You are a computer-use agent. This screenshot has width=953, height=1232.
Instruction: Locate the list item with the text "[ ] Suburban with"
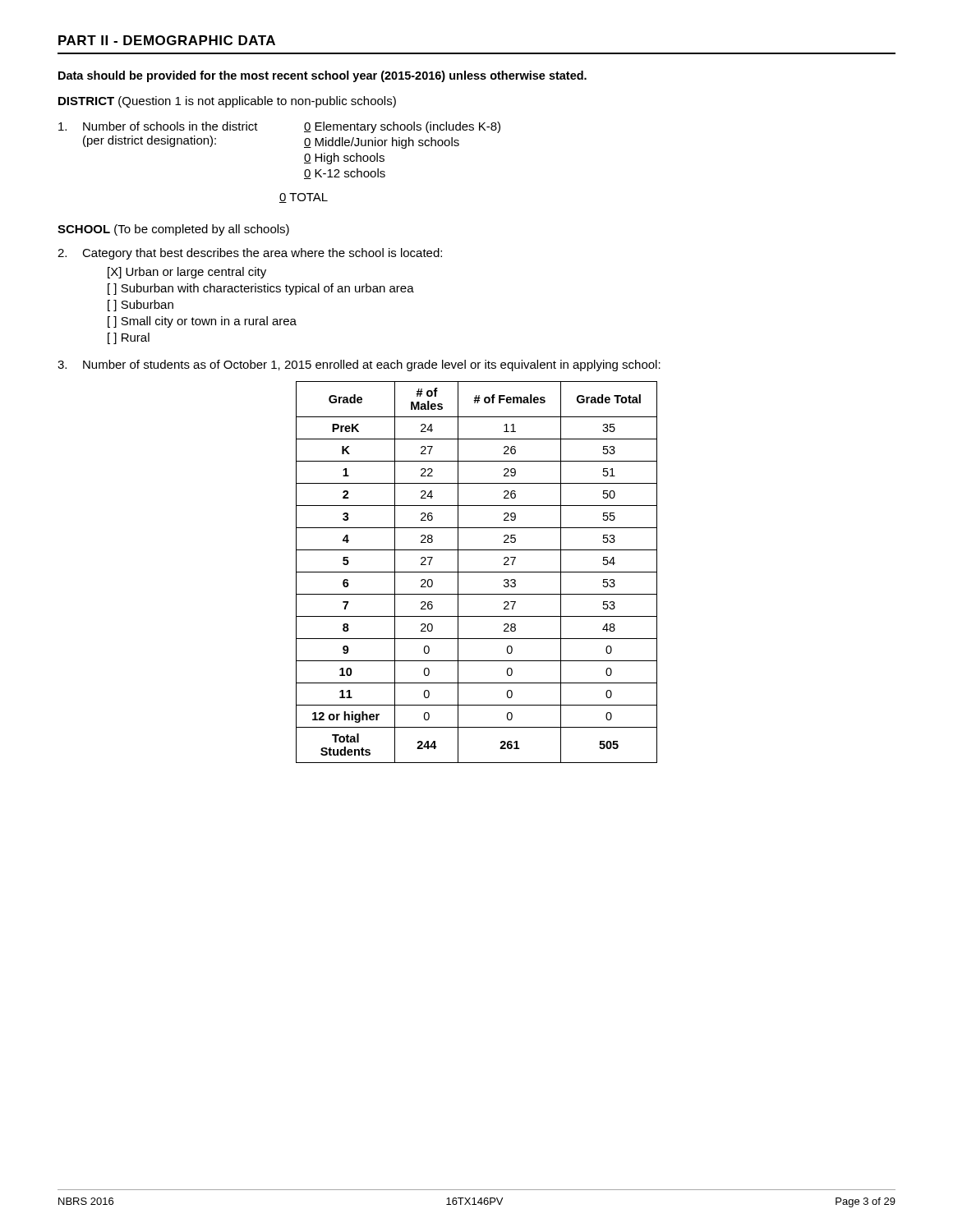[260, 288]
